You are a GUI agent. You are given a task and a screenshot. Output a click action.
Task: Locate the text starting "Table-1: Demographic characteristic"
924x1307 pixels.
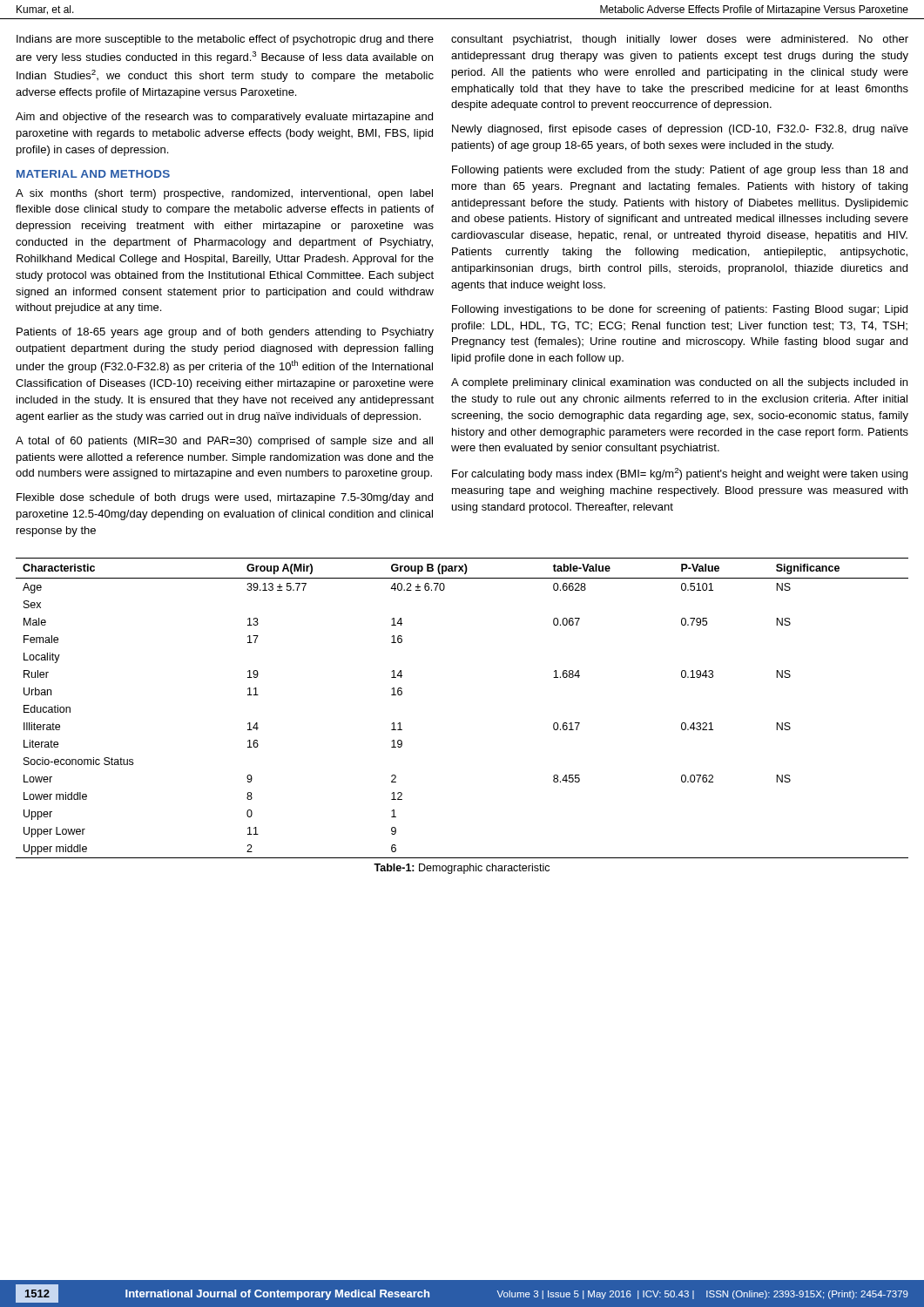[462, 868]
